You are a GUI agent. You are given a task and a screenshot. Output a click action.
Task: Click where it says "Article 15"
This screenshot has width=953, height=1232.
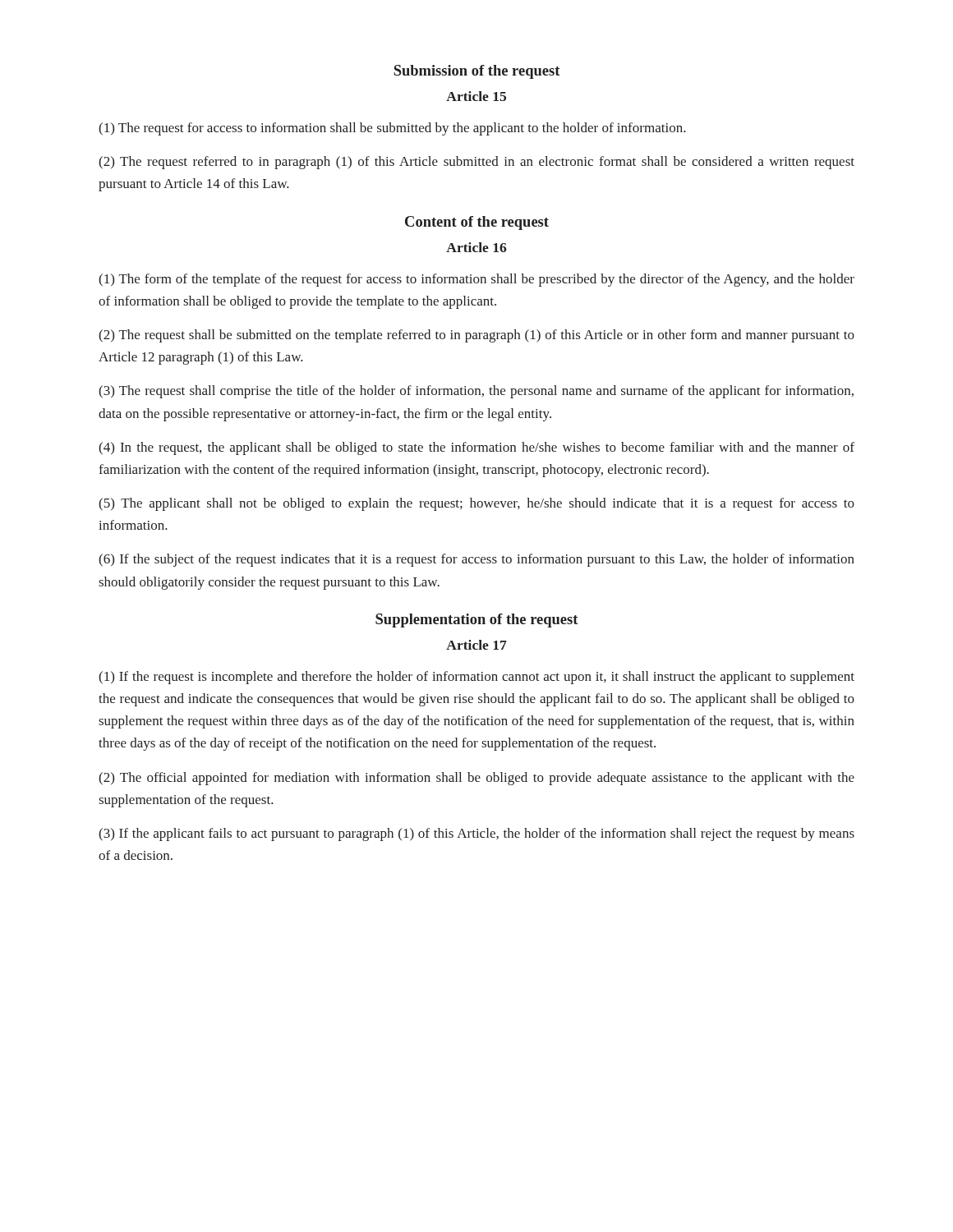[476, 96]
